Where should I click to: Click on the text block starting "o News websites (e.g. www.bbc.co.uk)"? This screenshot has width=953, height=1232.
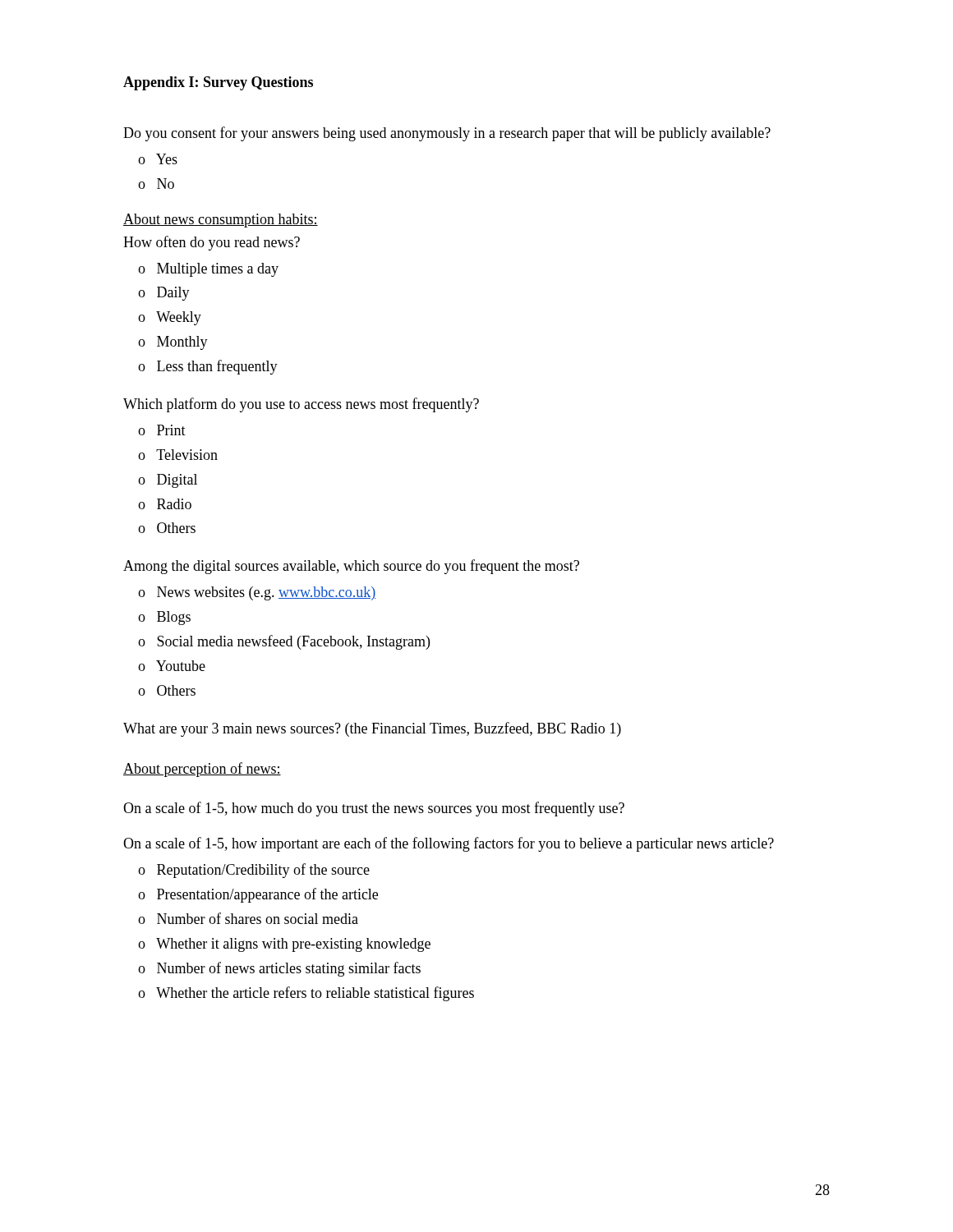[x=257, y=592]
